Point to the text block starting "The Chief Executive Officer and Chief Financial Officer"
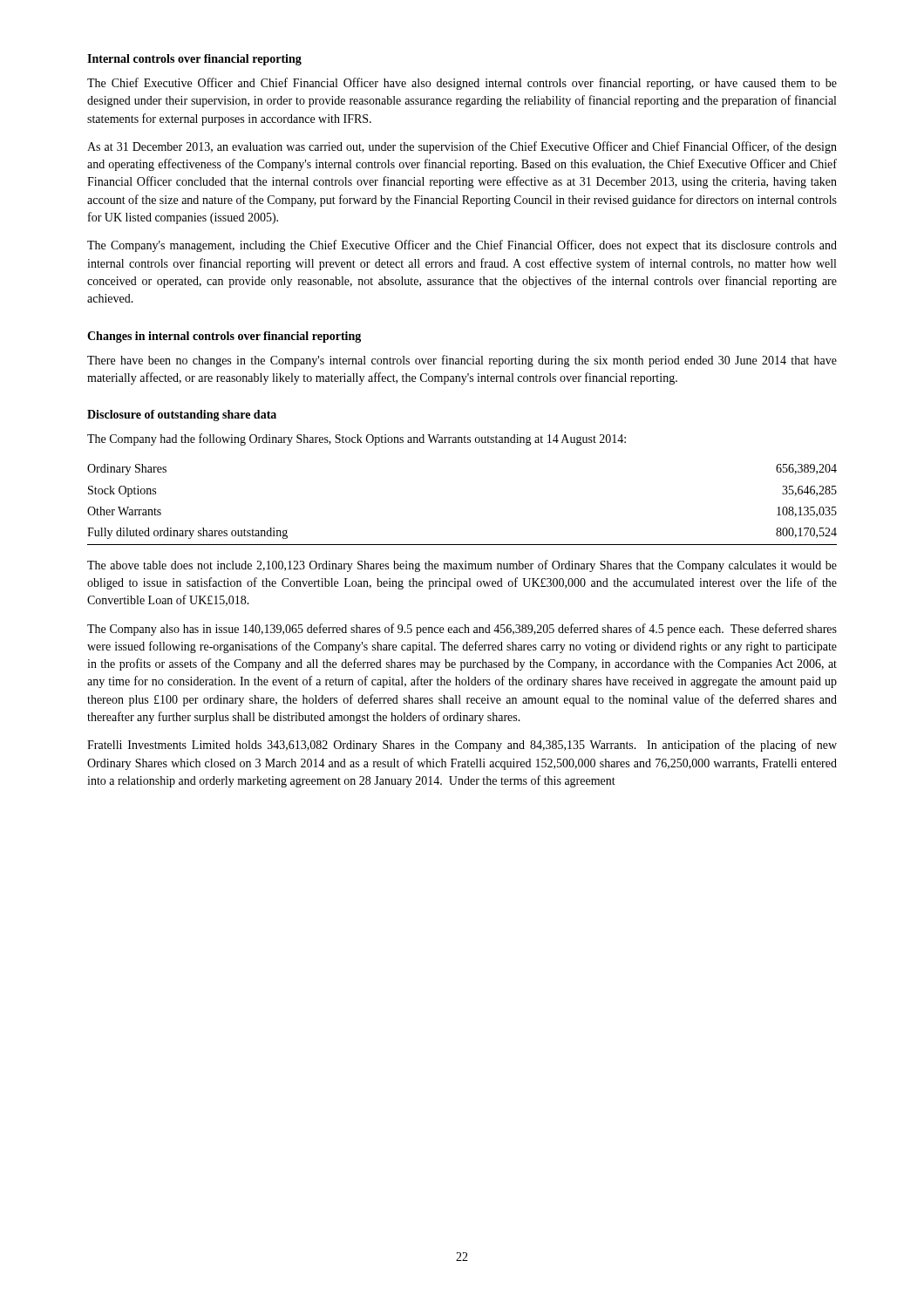Screen dimensions: 1308x924 (462, 102)
